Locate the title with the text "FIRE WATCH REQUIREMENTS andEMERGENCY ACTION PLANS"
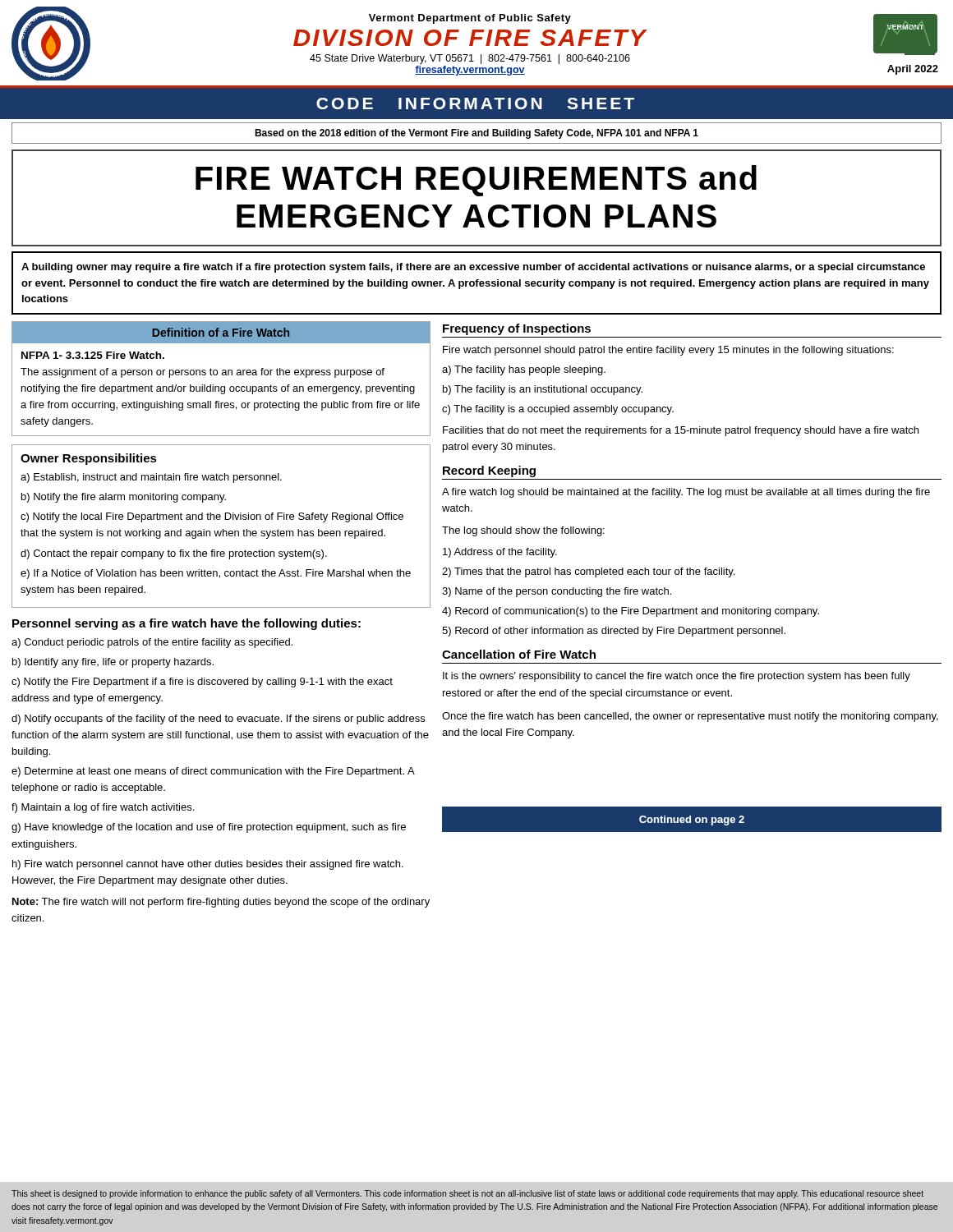Image resolution: width=953 pixels, height=1232 pixels. [476, 197]
